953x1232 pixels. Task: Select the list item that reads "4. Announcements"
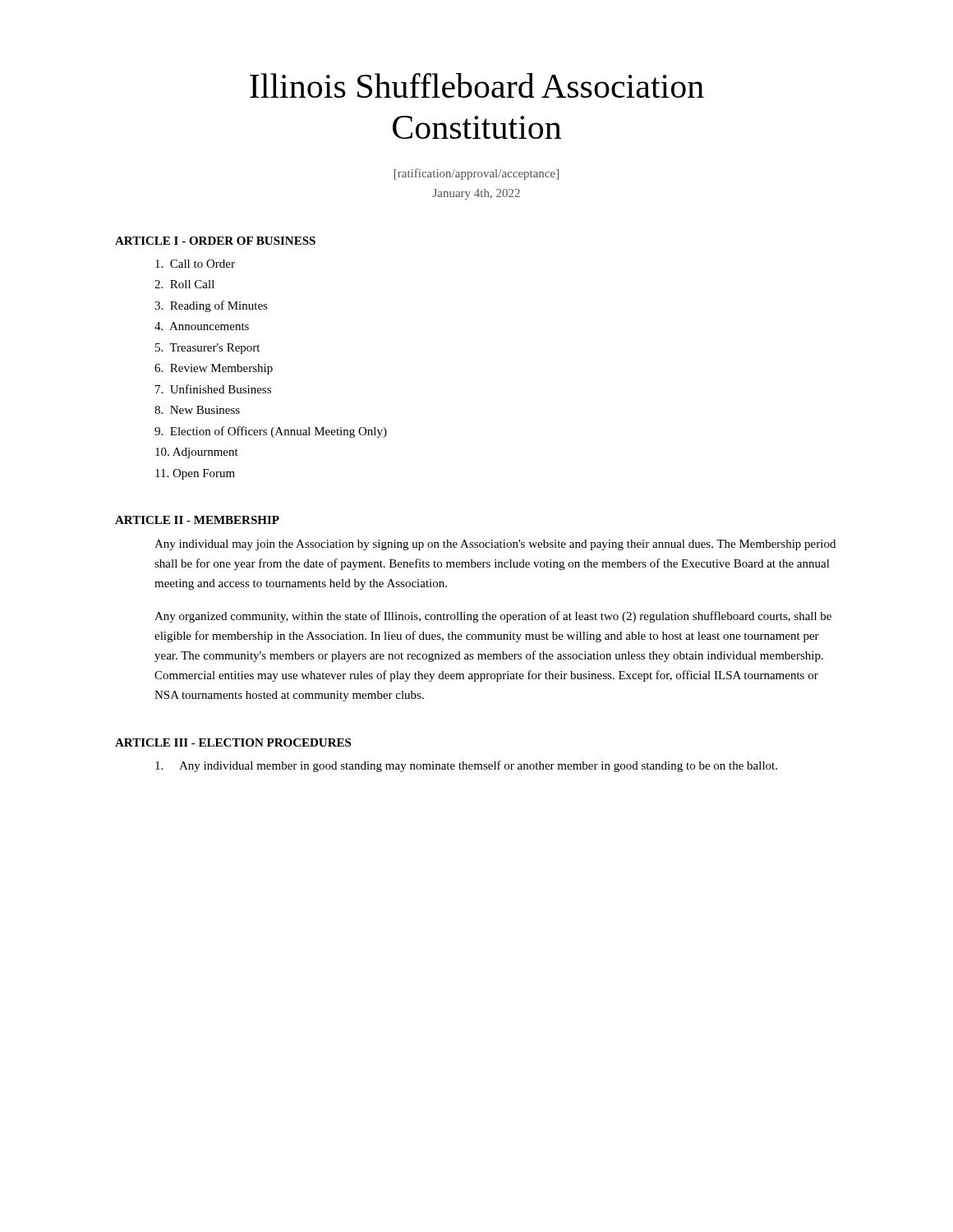(x=202, y=326)
